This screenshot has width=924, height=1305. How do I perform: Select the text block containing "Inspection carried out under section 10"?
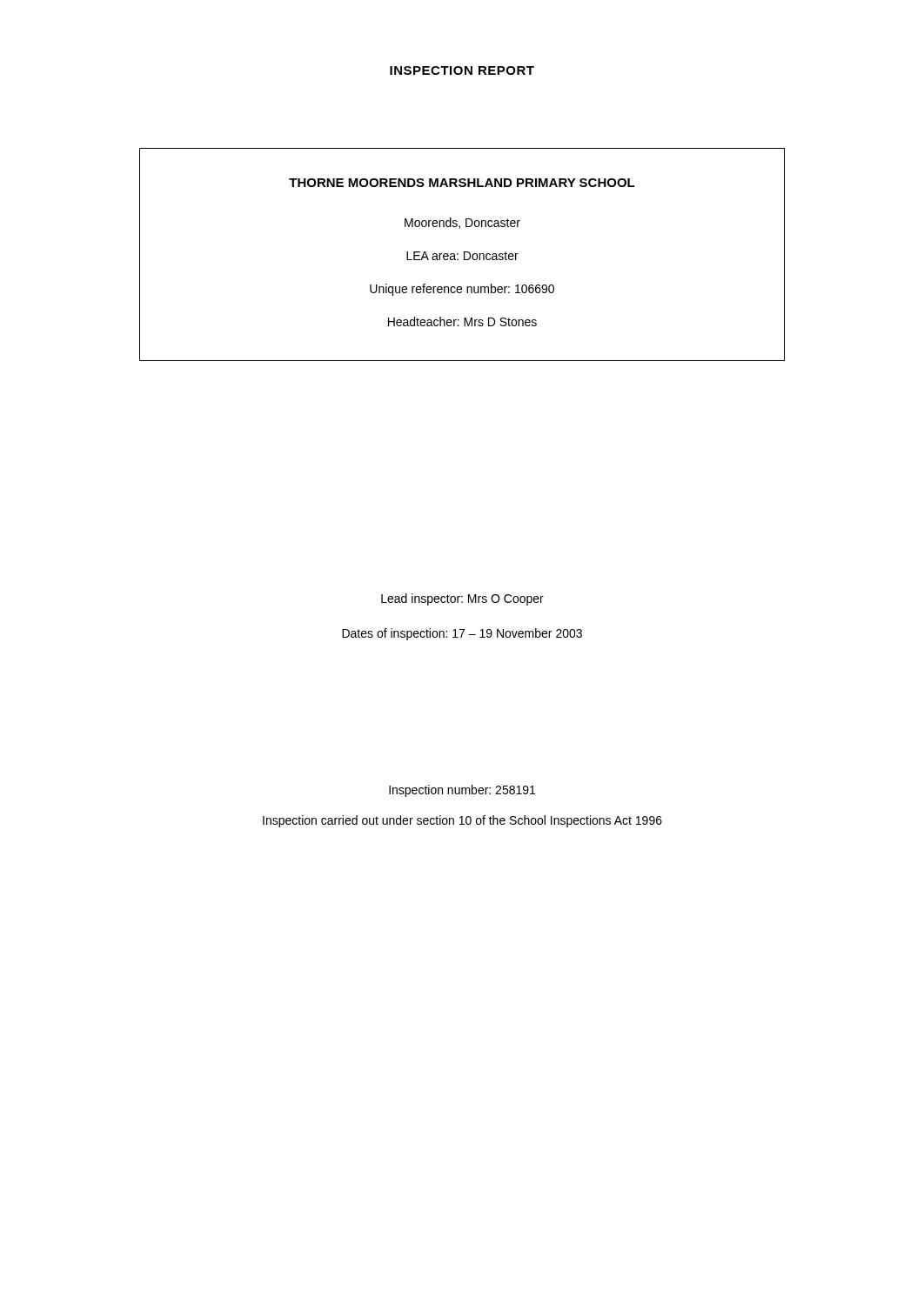tap(462, 820)
